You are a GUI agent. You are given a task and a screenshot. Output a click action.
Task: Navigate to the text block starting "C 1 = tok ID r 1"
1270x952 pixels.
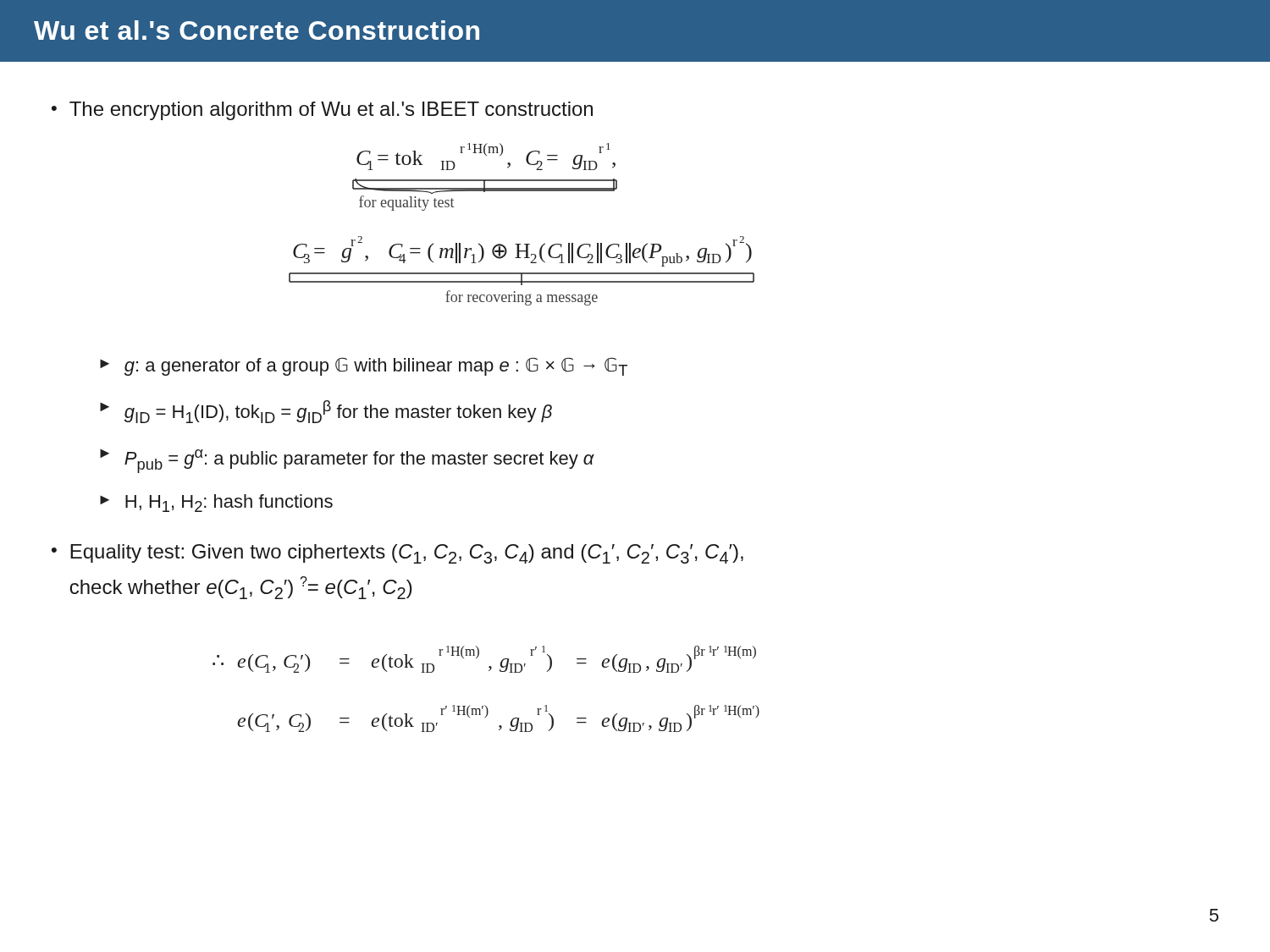click(x=486, y=157)
